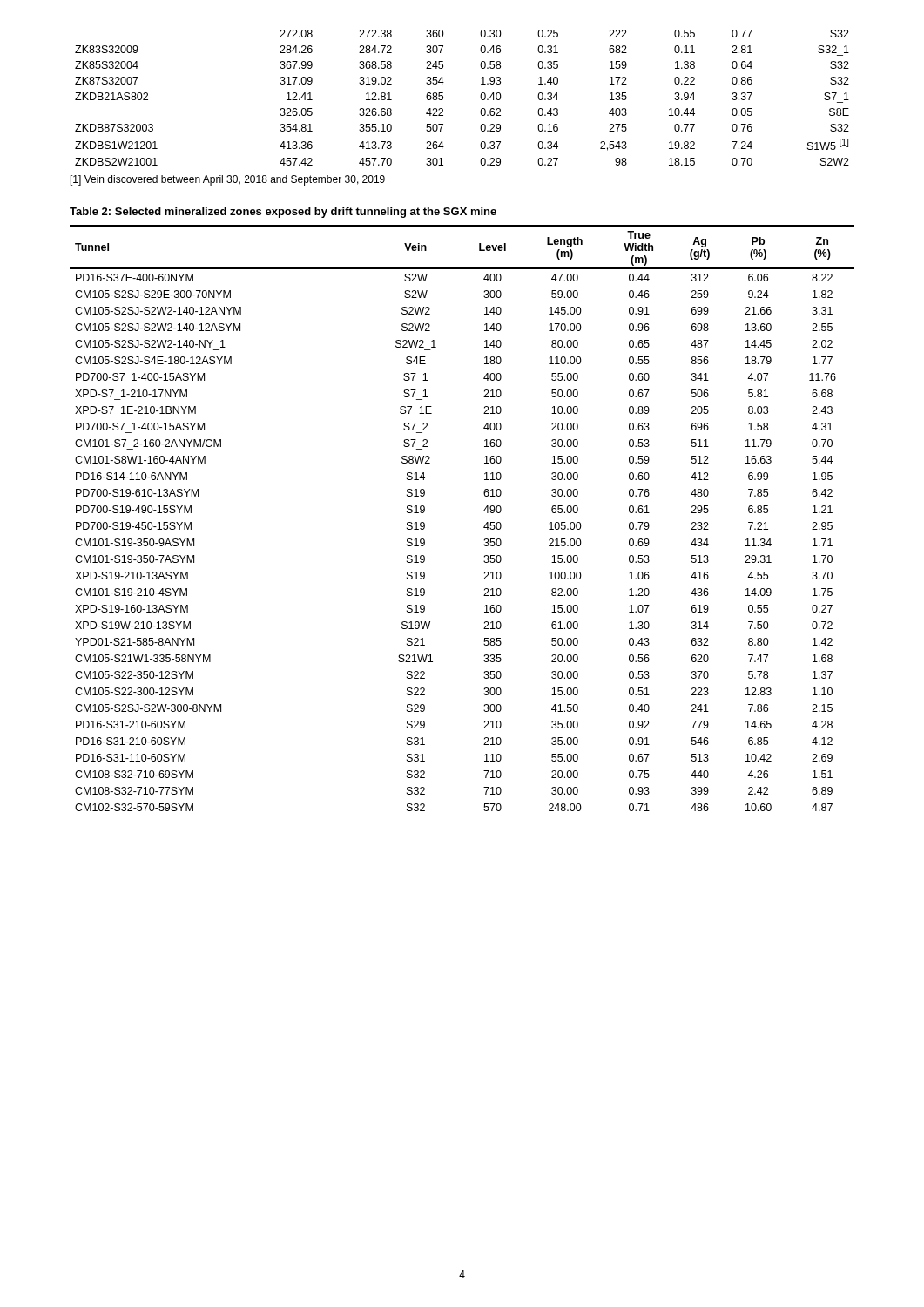Viewport: 924px width, 1307px height.
Task: Locate the region starting "[1] Vein discovered between April"
Action: click(x=227, y=180)
